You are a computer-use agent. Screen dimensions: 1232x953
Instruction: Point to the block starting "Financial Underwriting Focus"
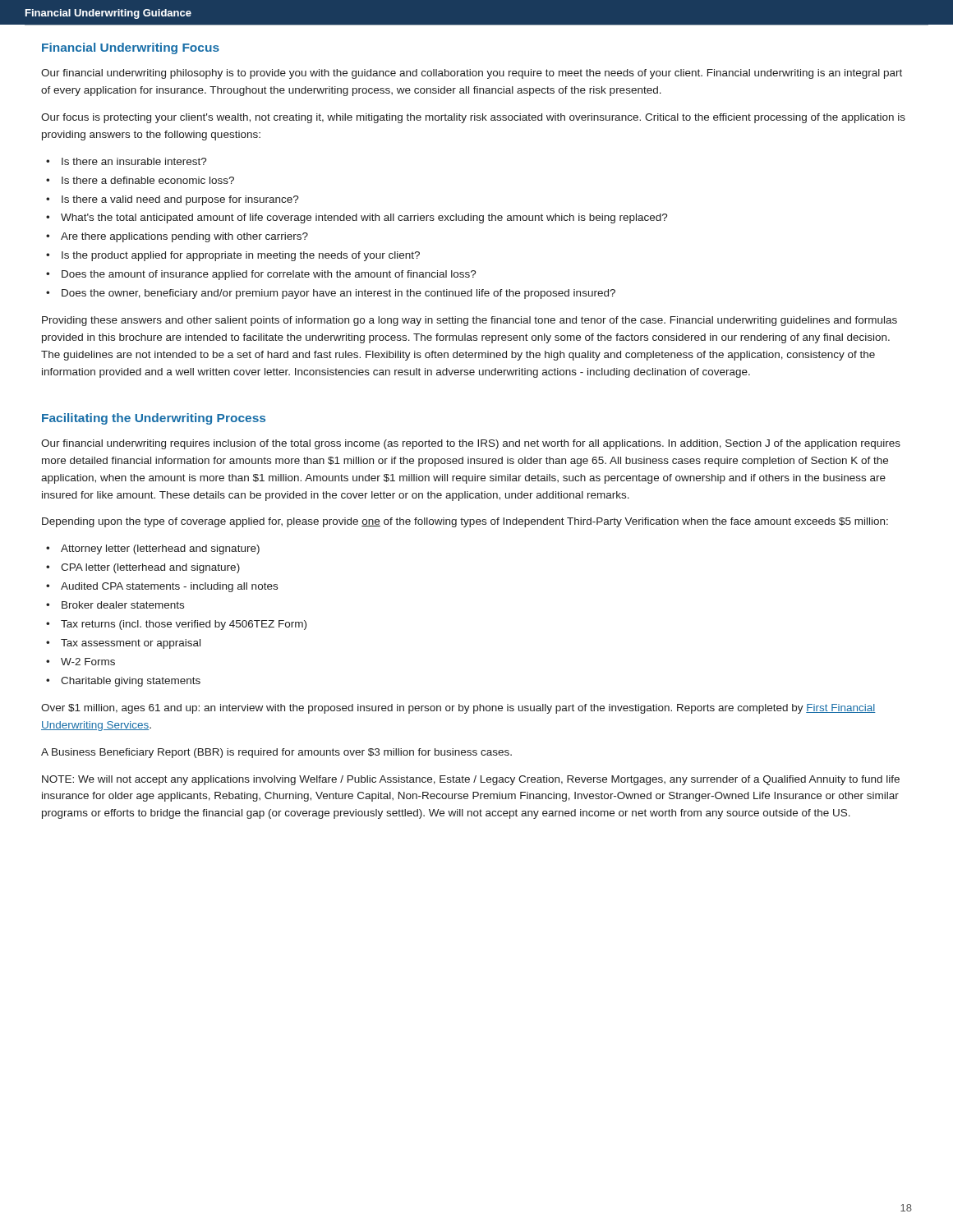point(130,48)
